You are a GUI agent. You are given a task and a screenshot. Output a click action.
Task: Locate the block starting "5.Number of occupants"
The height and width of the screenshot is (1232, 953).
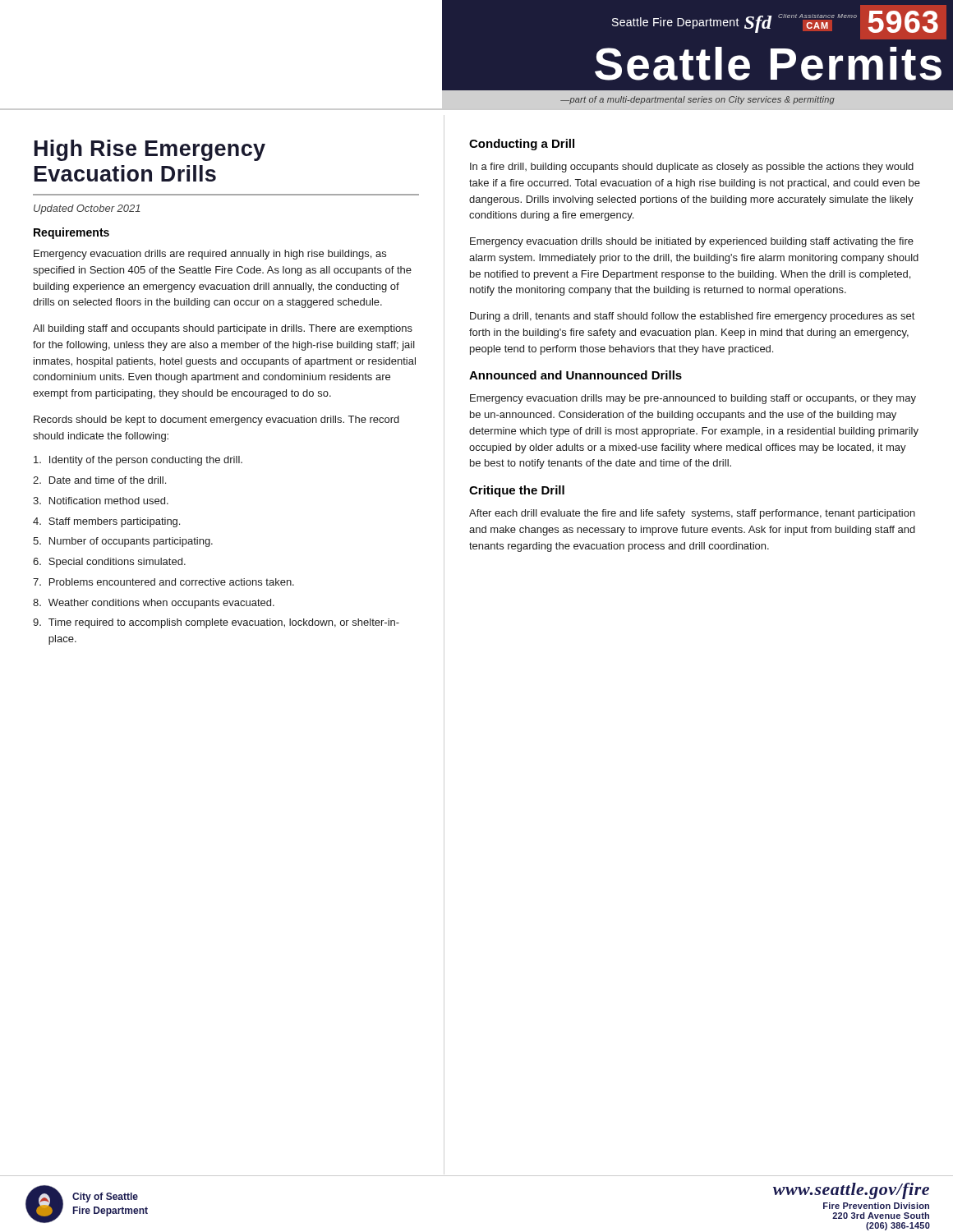[123, 541]
